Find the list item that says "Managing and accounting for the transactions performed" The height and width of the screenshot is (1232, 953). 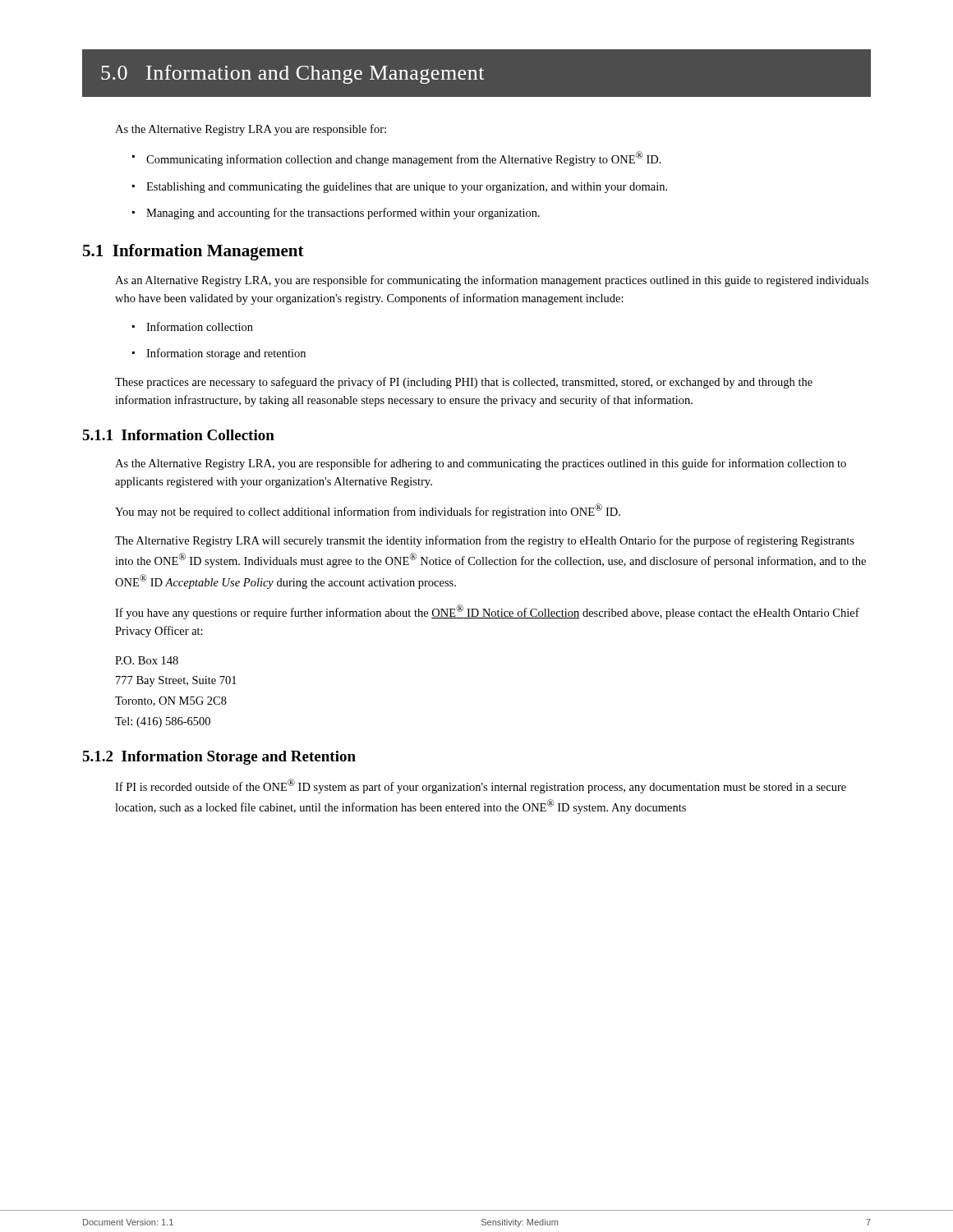point(343,213)
